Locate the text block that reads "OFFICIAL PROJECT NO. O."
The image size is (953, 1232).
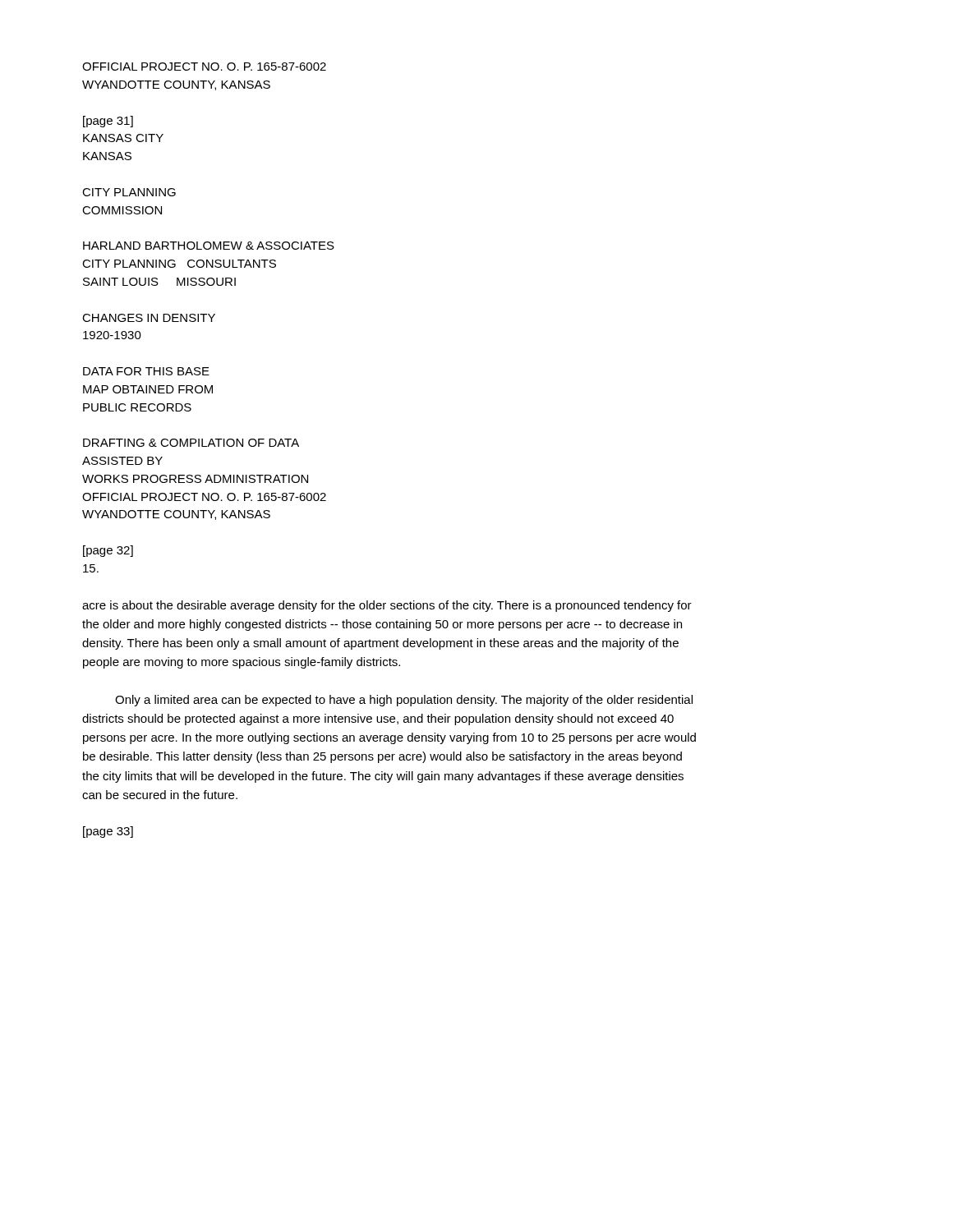point(204,75)
